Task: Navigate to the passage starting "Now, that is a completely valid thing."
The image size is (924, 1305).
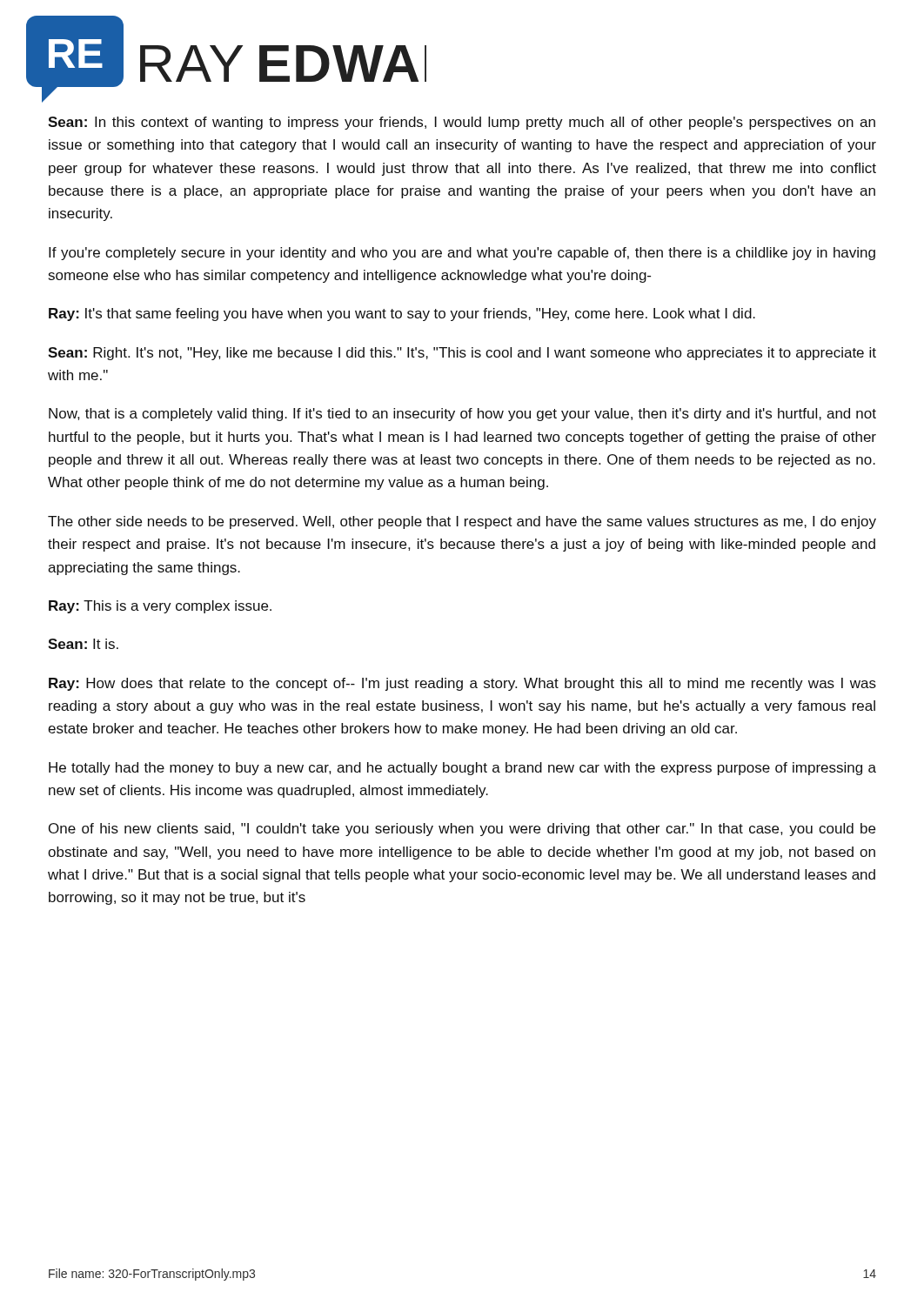Action: coord(462,448)
